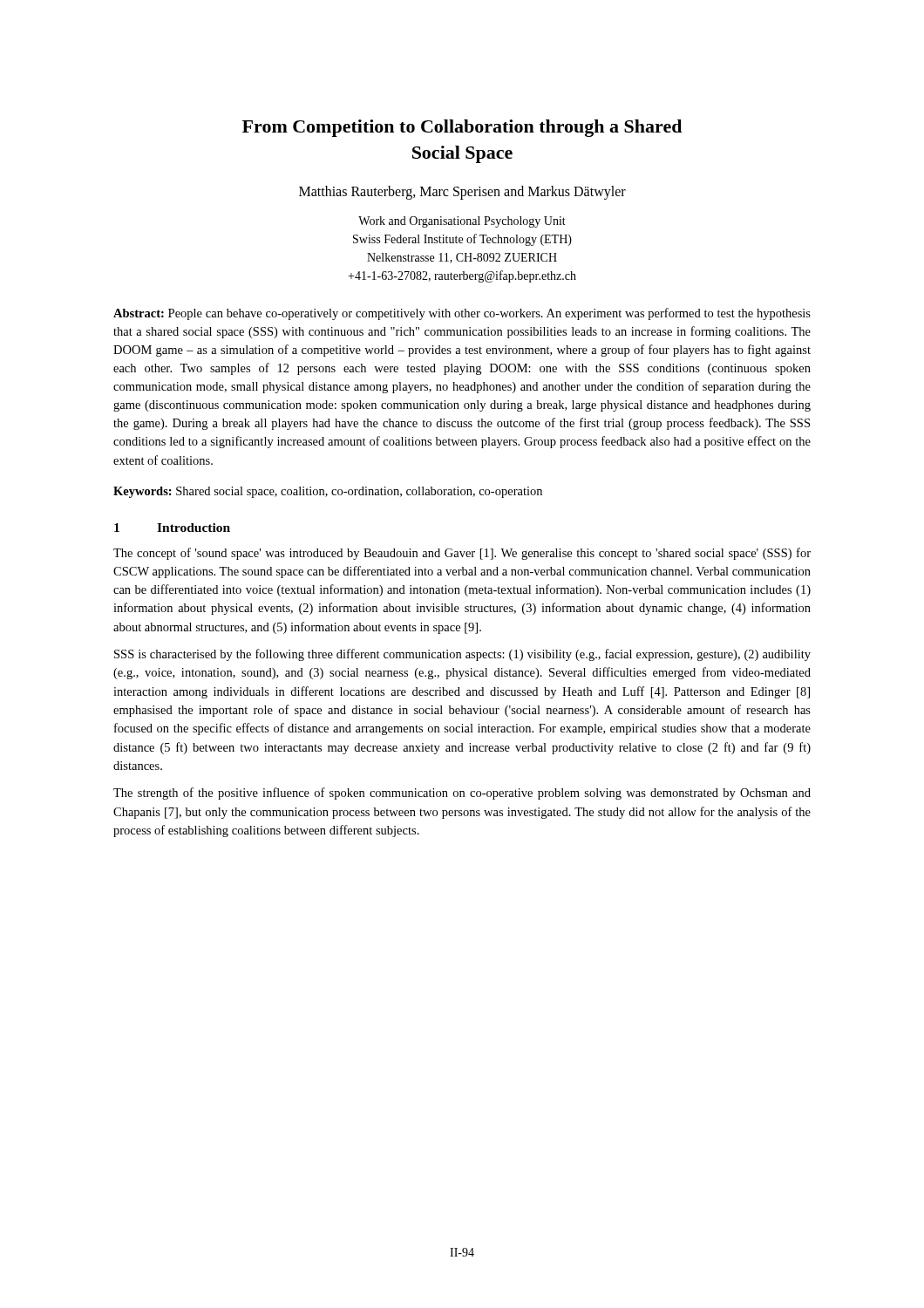Locate the text "Matthias Rauterberg, Marc Sperisen and Markus Dätwyler"
Screen dimensions: 1308x924
pyautogui.click(x=462, y=192)
